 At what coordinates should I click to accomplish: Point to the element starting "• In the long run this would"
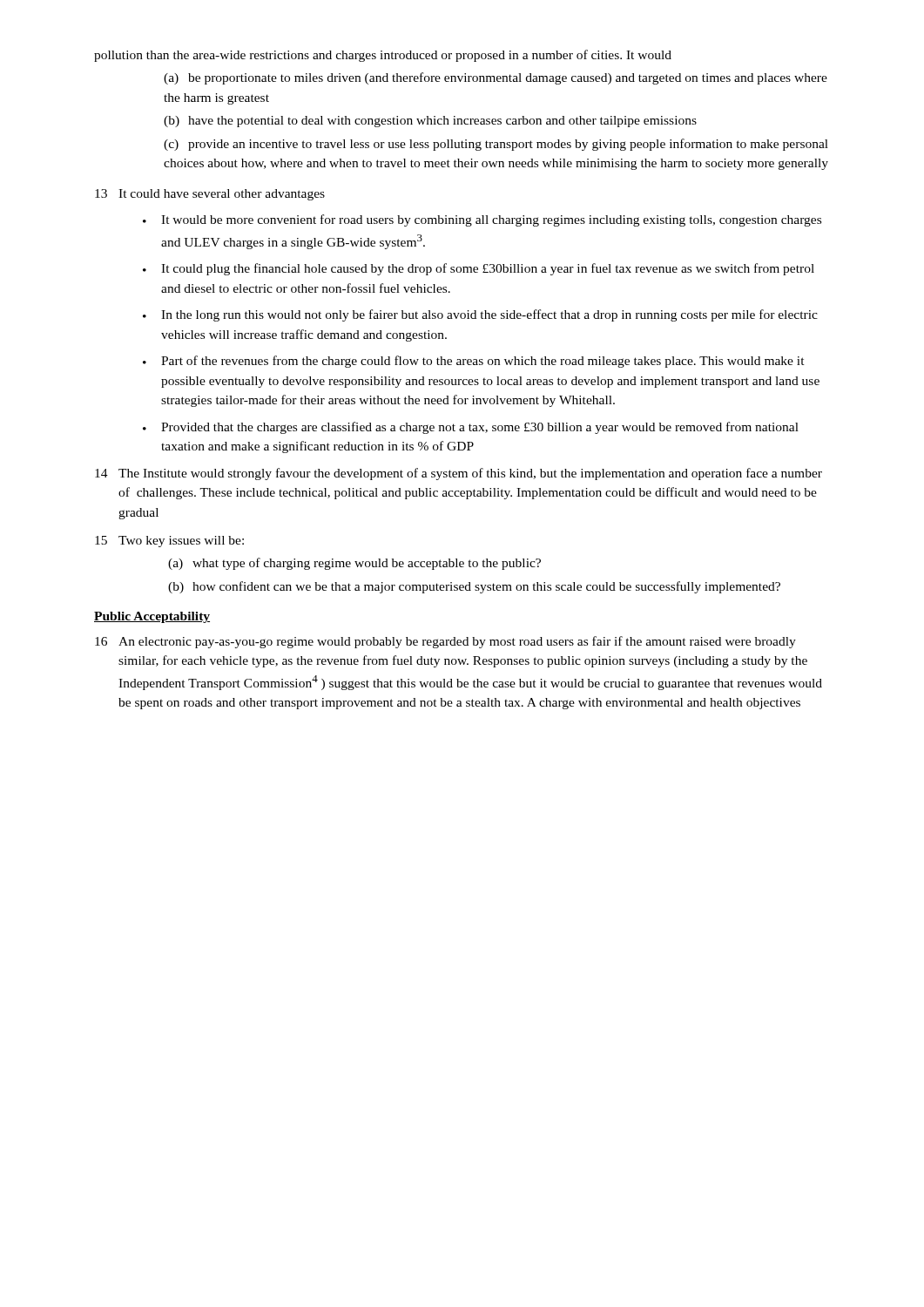point(486,325)
